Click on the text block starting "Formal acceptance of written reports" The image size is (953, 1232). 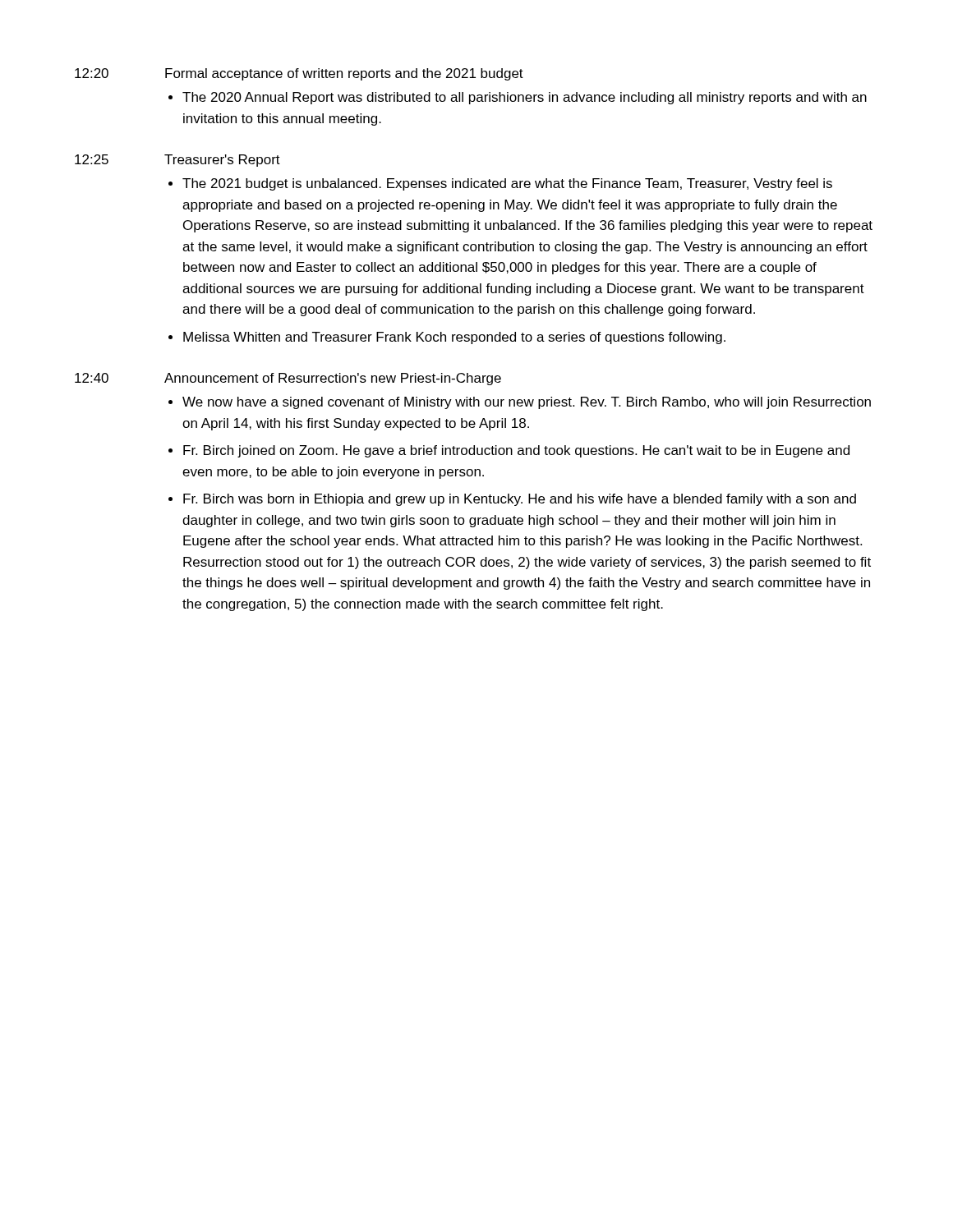coord(344,73)
